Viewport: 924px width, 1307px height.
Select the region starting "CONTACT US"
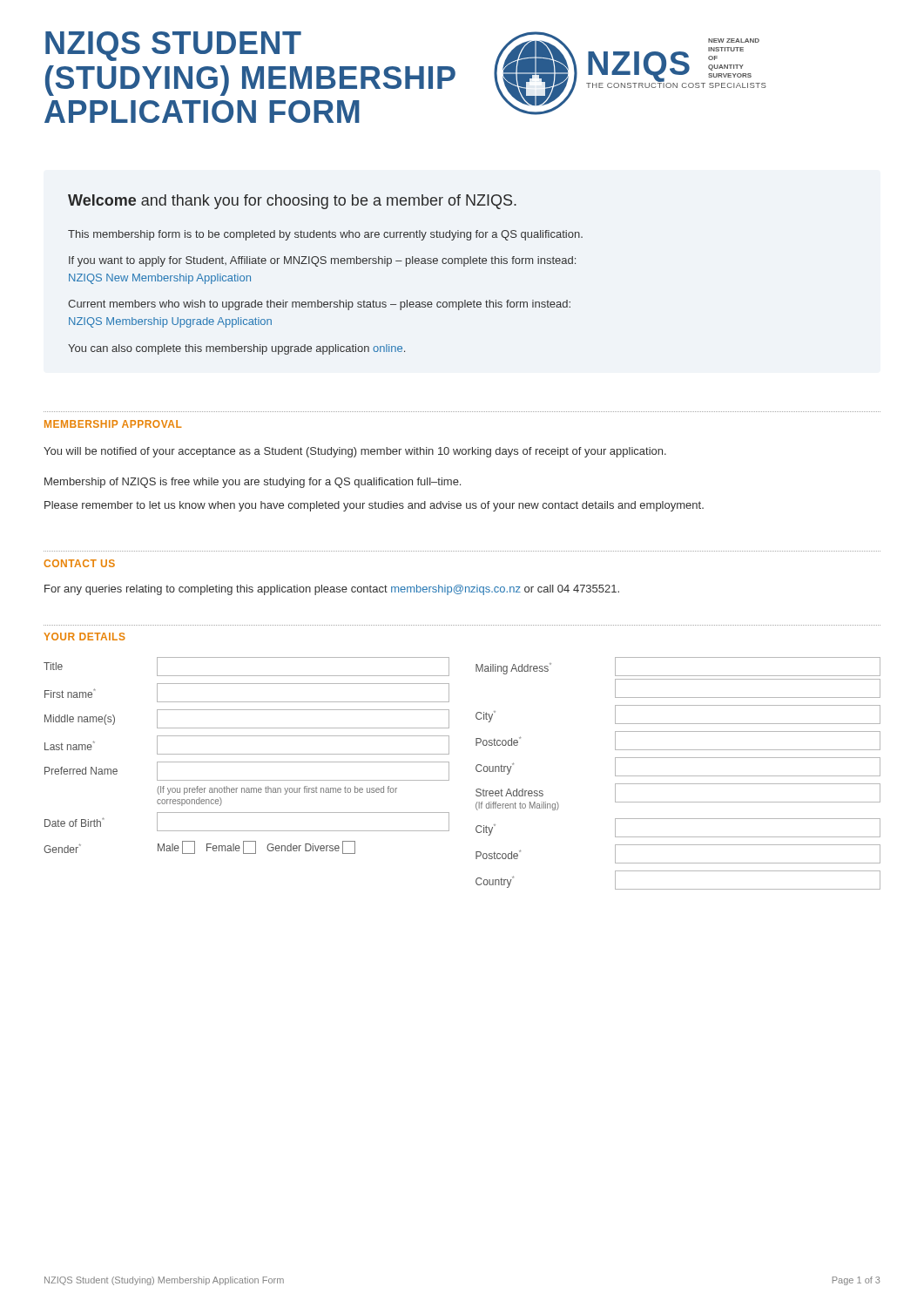pyautogui.click(x=80, y=564)
